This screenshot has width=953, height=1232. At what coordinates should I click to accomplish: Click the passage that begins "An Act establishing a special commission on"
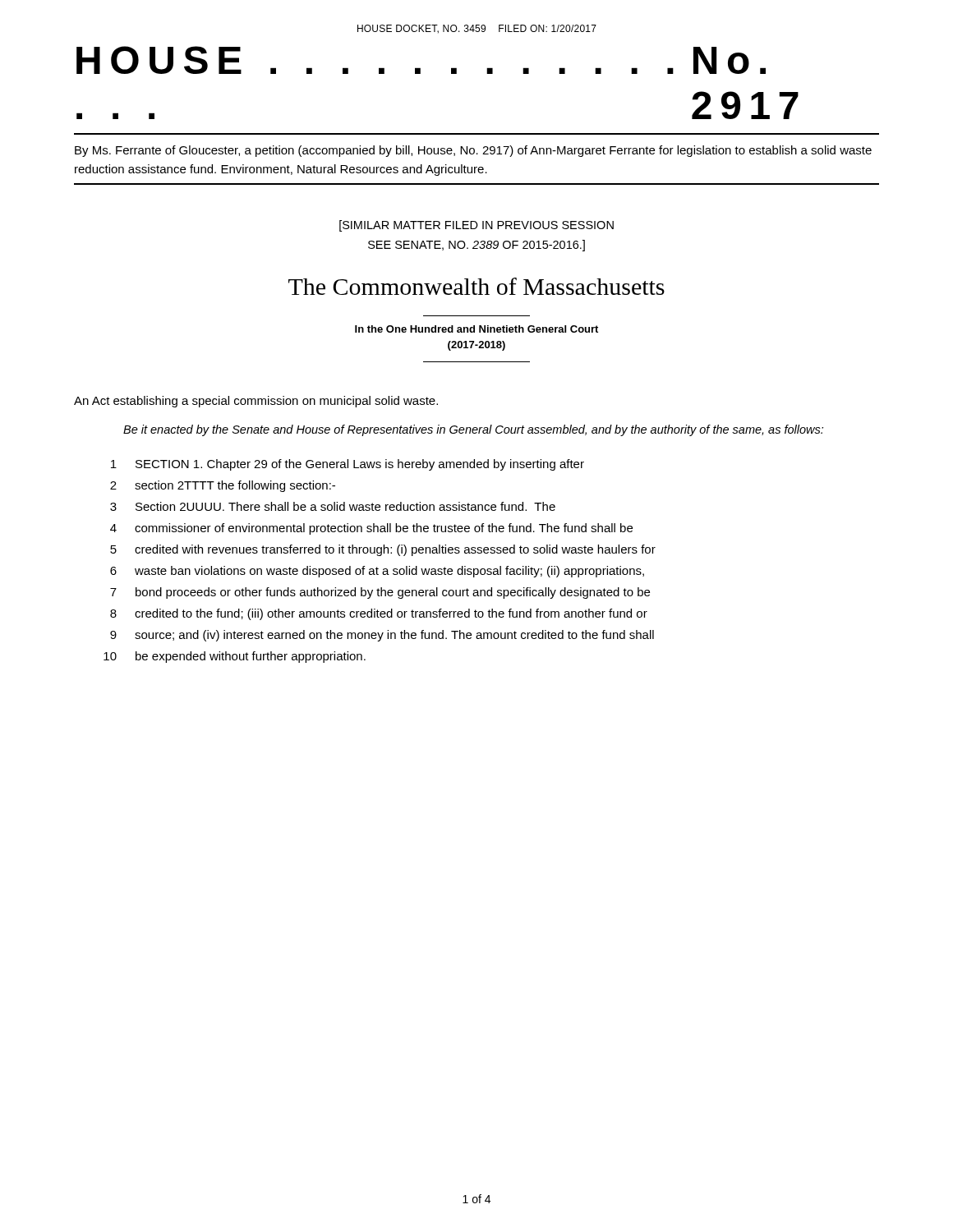[x=256, y=400]
